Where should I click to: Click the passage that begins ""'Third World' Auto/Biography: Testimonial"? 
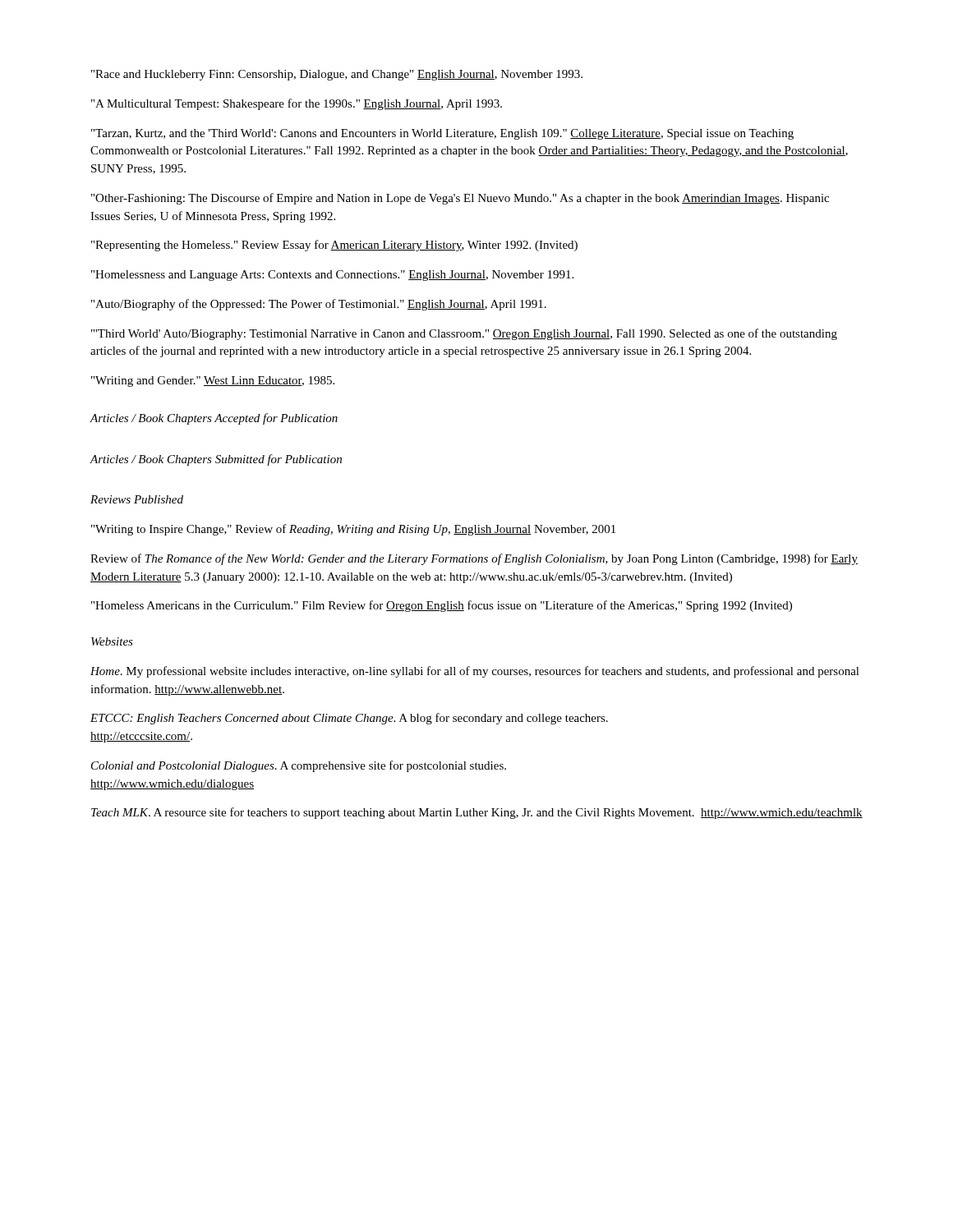point(464,342)
